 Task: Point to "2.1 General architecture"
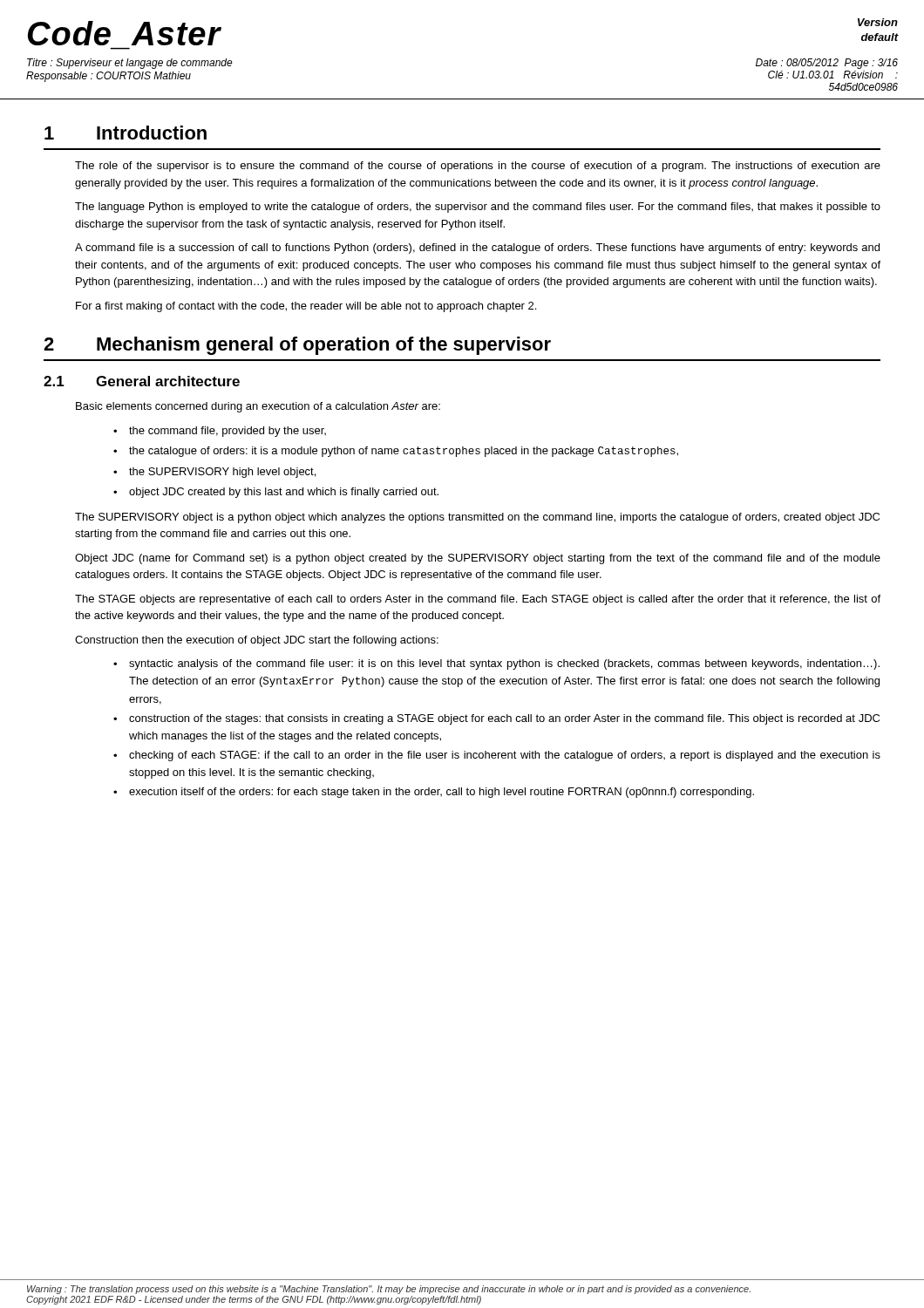[142, 382]
